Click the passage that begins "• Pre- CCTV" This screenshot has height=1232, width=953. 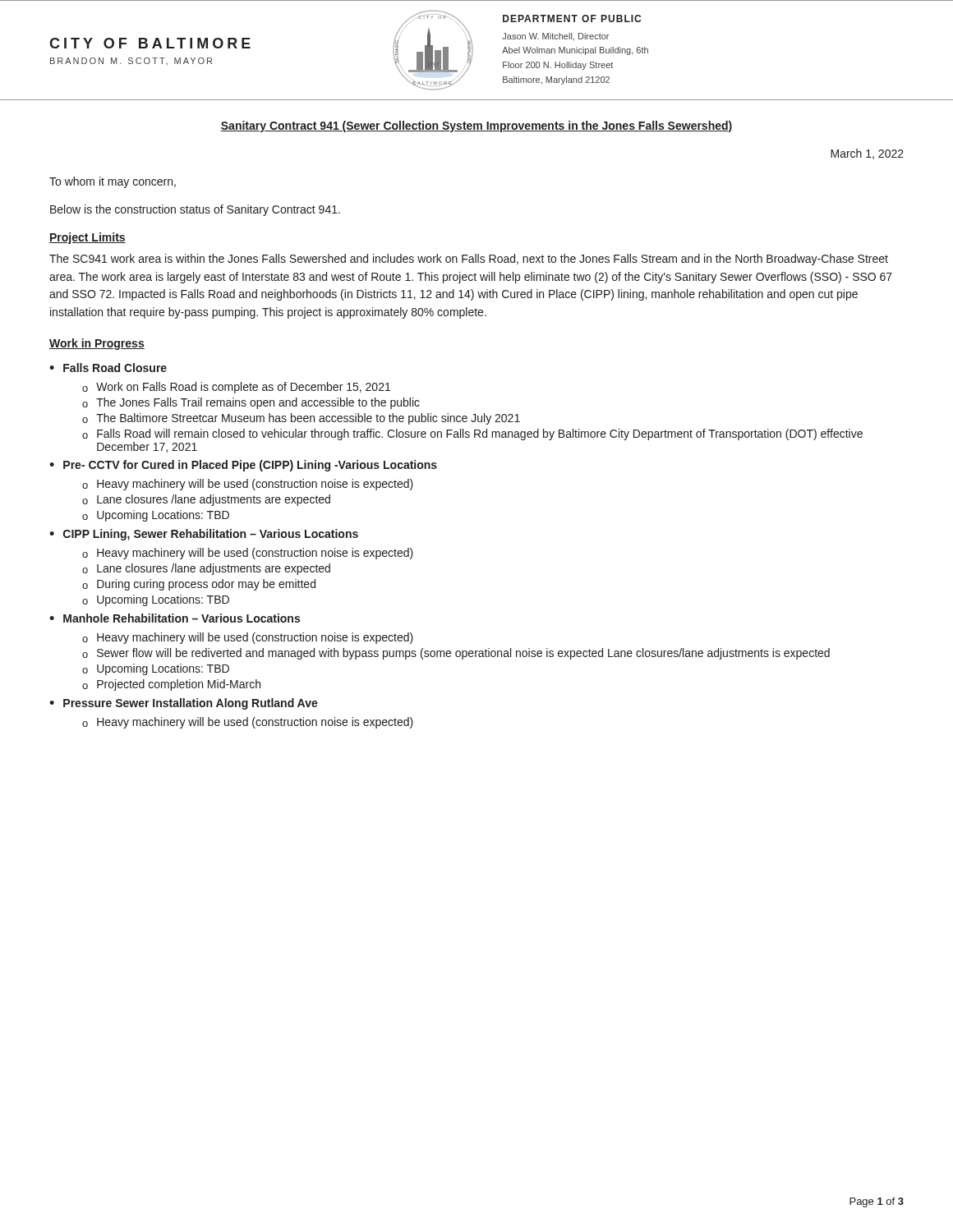click(x=243, y=466)
